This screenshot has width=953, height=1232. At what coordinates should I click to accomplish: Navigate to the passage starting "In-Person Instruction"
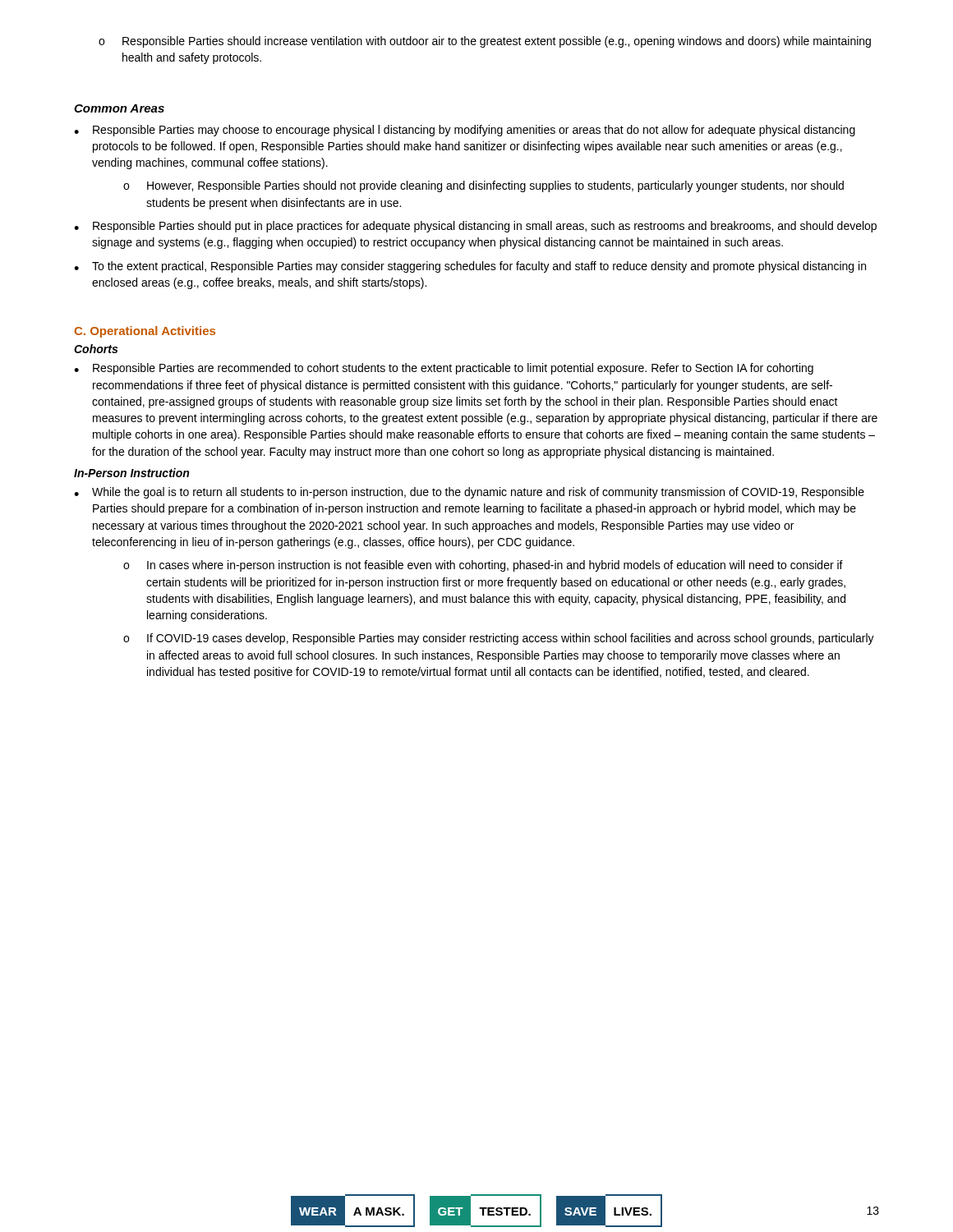click(x=132, y=473)
